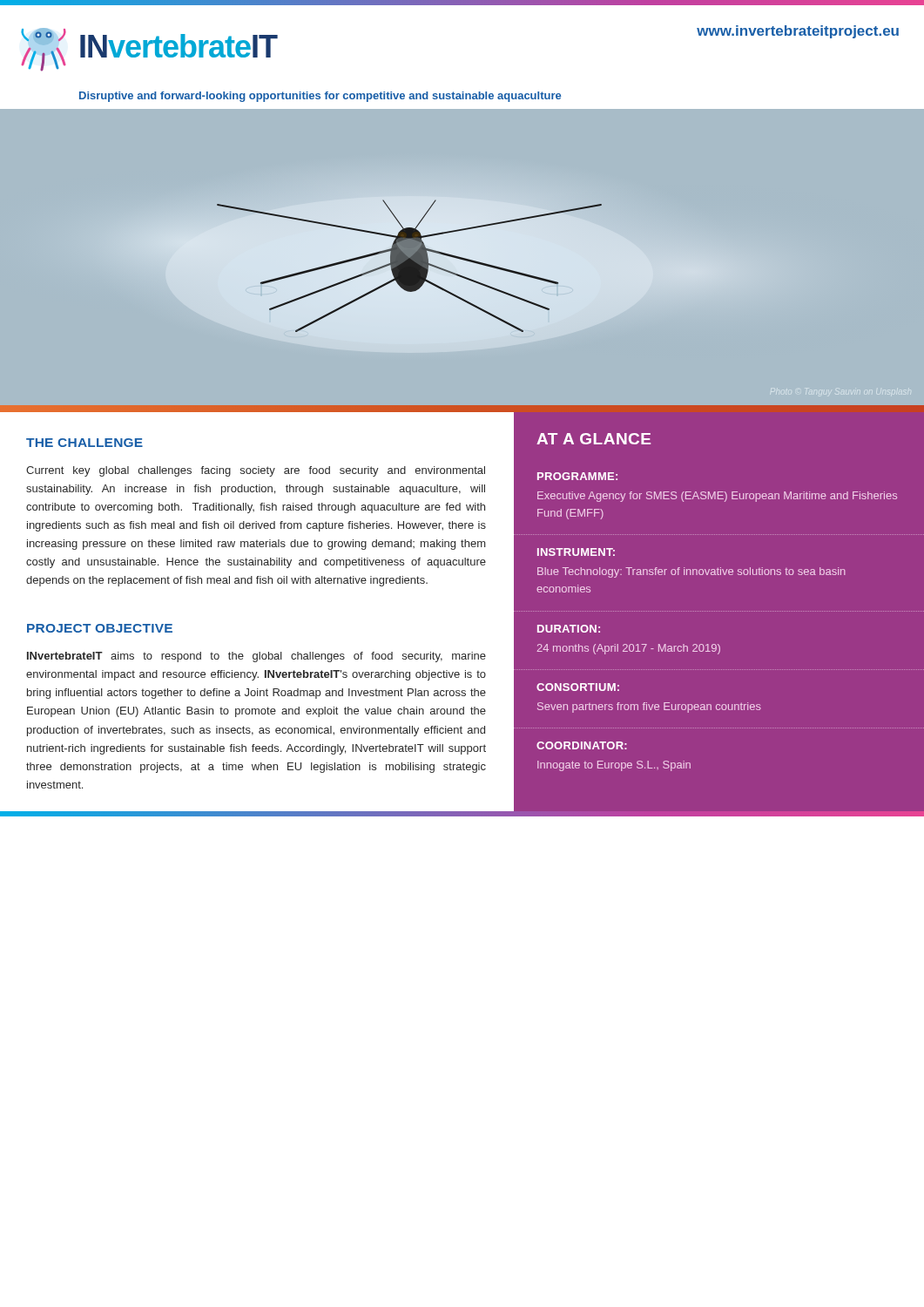Select the photo

[462, 257]
